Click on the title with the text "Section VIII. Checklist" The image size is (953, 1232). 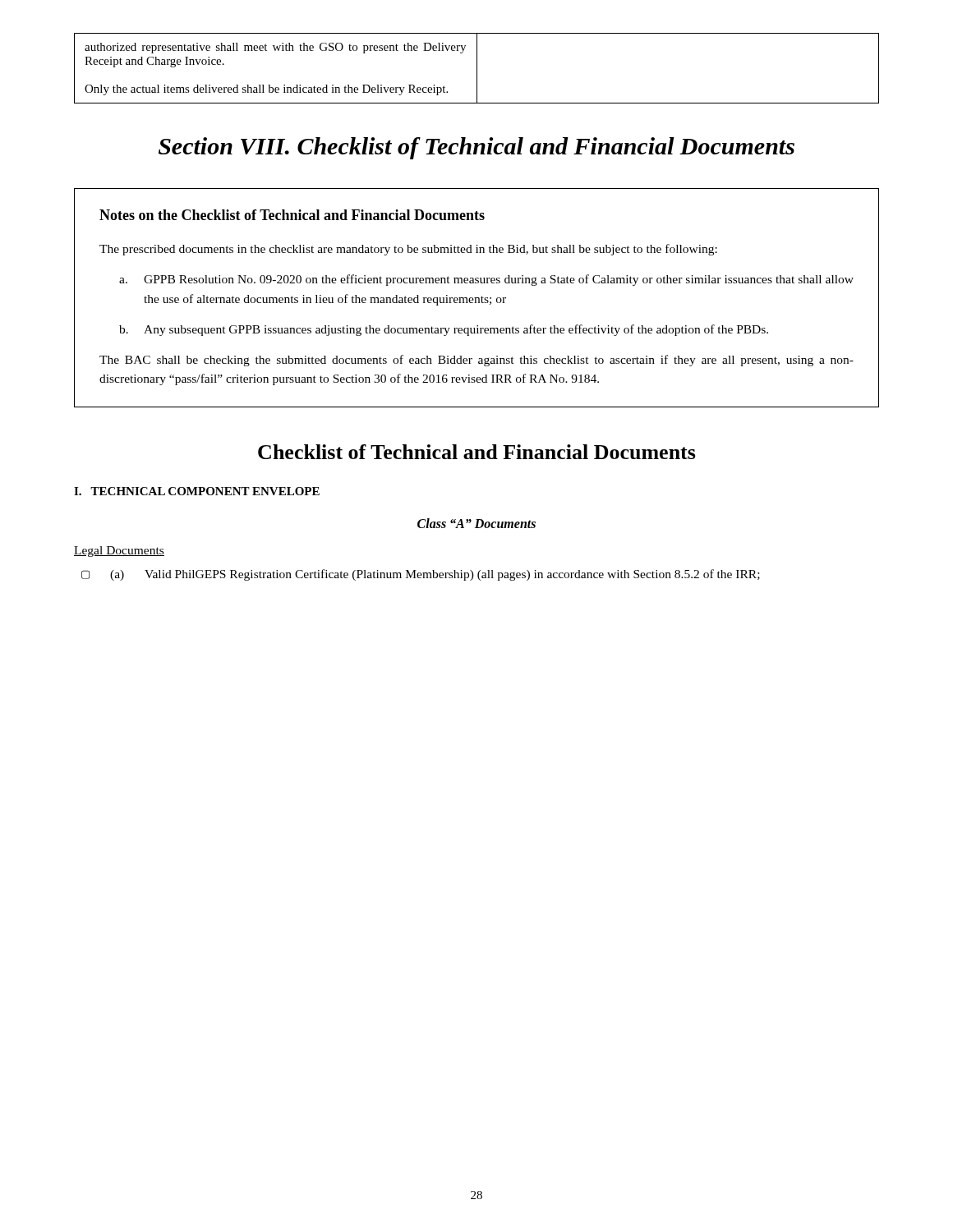(x=476, y=146)
